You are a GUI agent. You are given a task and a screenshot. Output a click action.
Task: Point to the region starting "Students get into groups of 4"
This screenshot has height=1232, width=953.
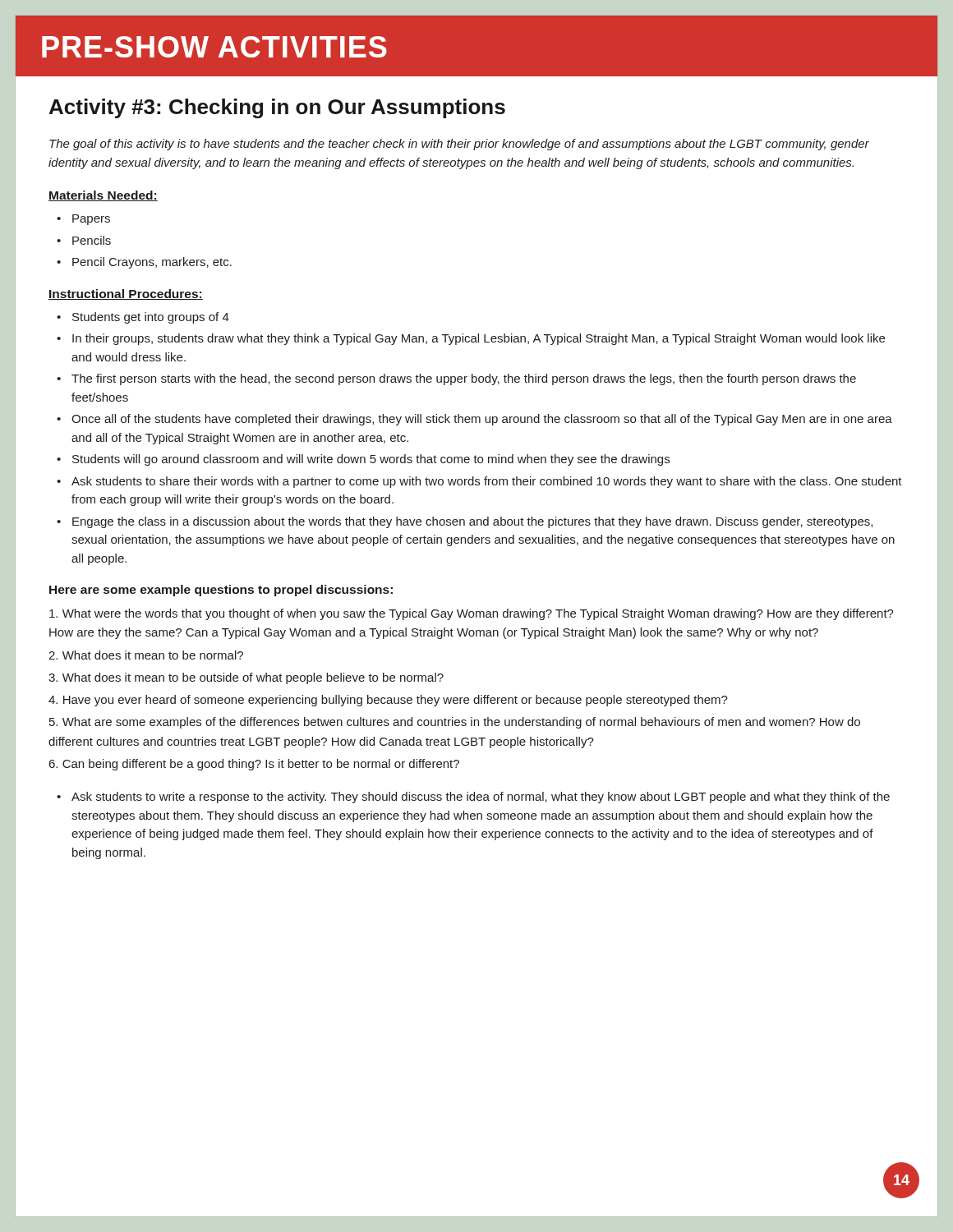click(143, 318)
